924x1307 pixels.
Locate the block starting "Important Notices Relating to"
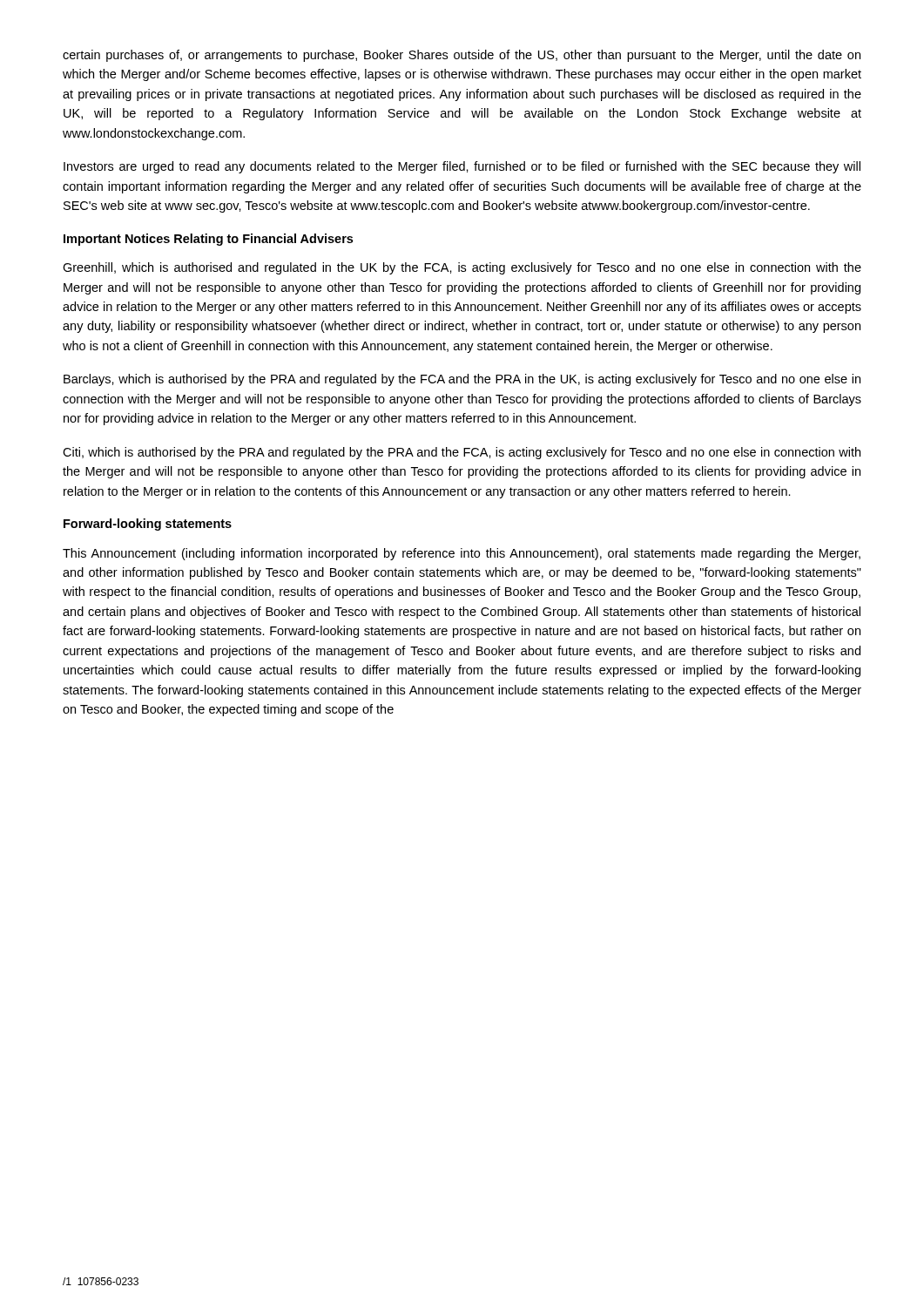pyautogui.click(x=208, y=239)
